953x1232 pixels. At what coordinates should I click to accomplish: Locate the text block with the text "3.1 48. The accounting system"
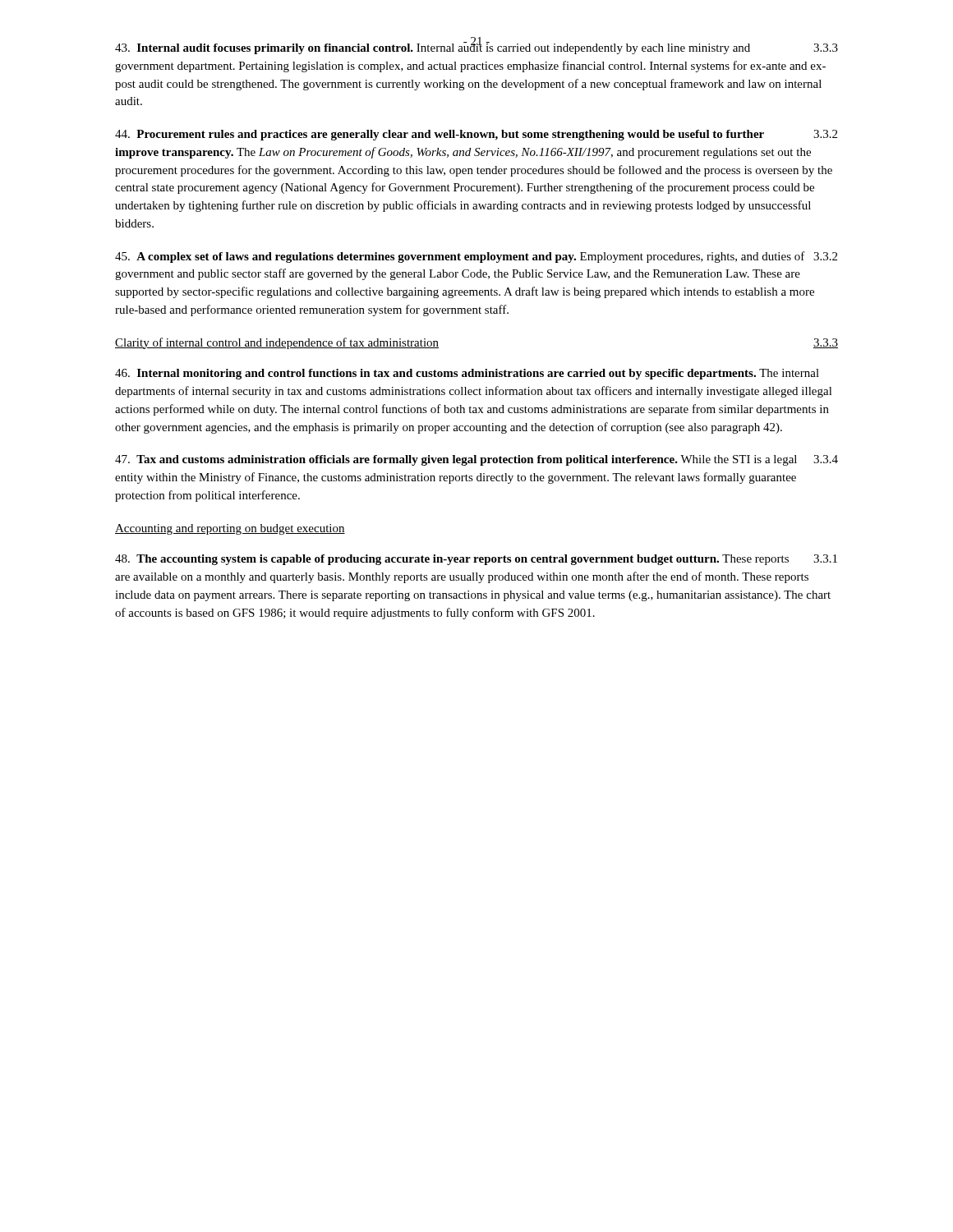[476, 585]
